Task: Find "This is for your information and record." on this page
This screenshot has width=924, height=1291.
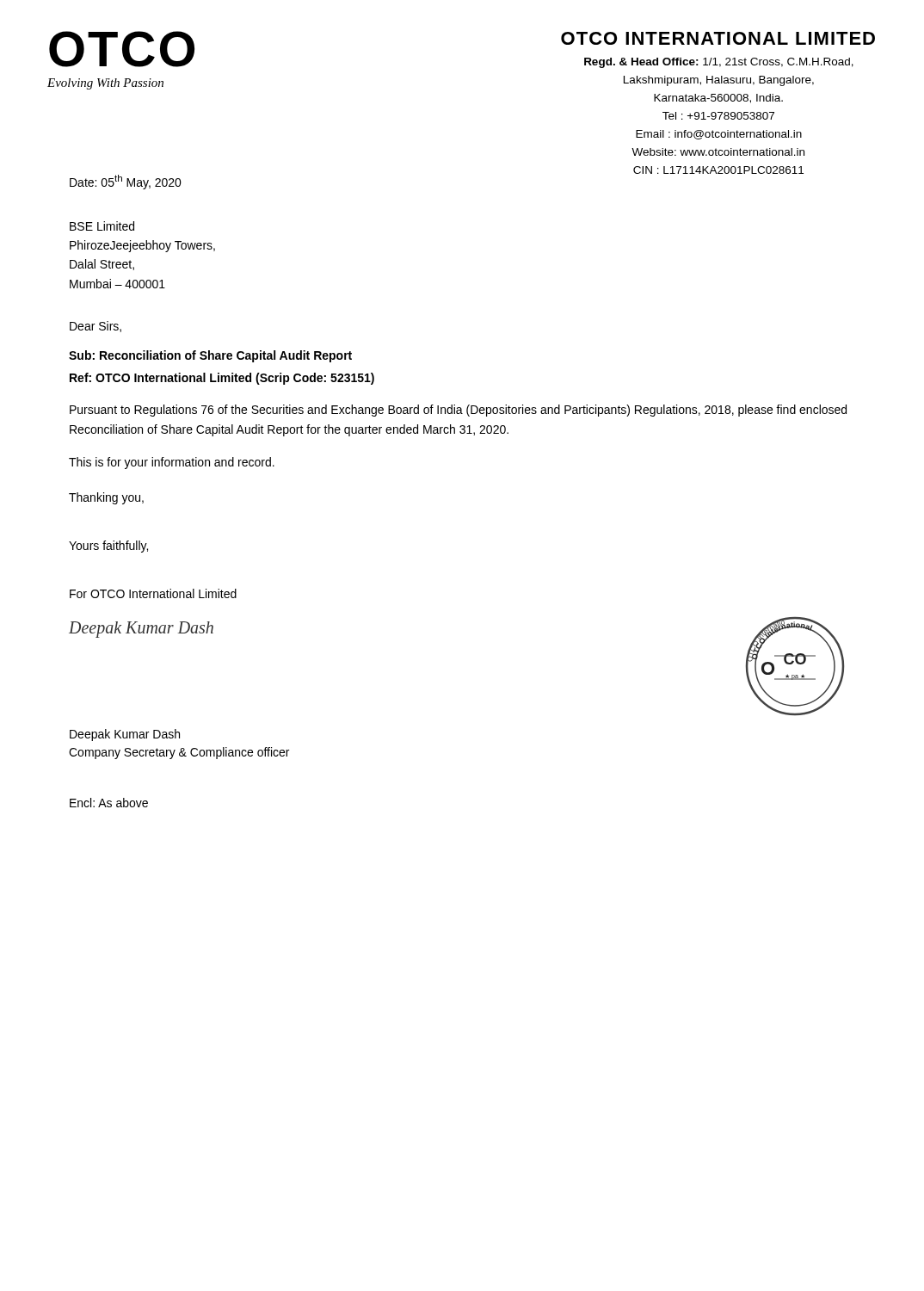Action: 172,462
